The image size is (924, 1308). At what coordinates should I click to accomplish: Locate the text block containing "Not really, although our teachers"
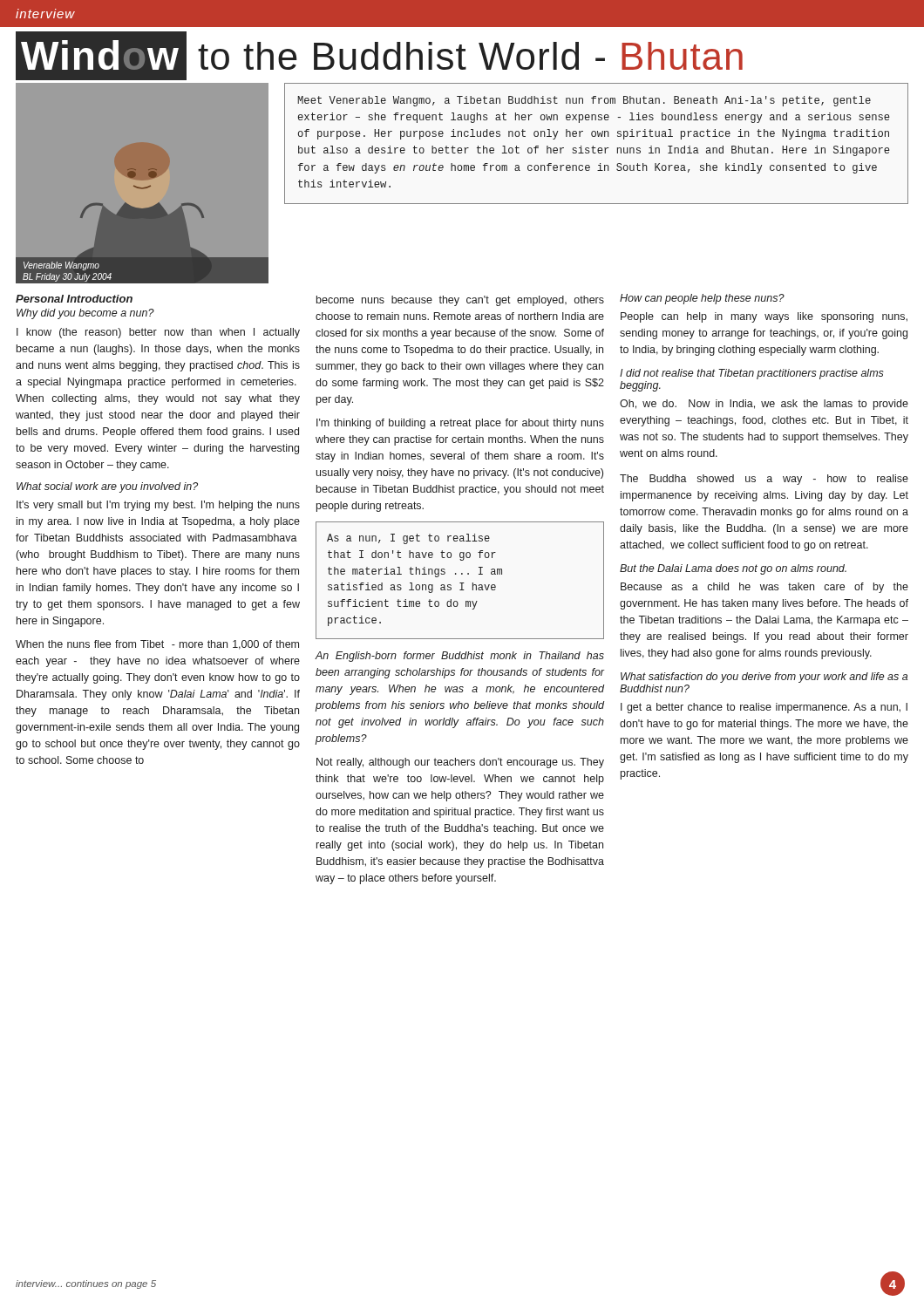460,820
